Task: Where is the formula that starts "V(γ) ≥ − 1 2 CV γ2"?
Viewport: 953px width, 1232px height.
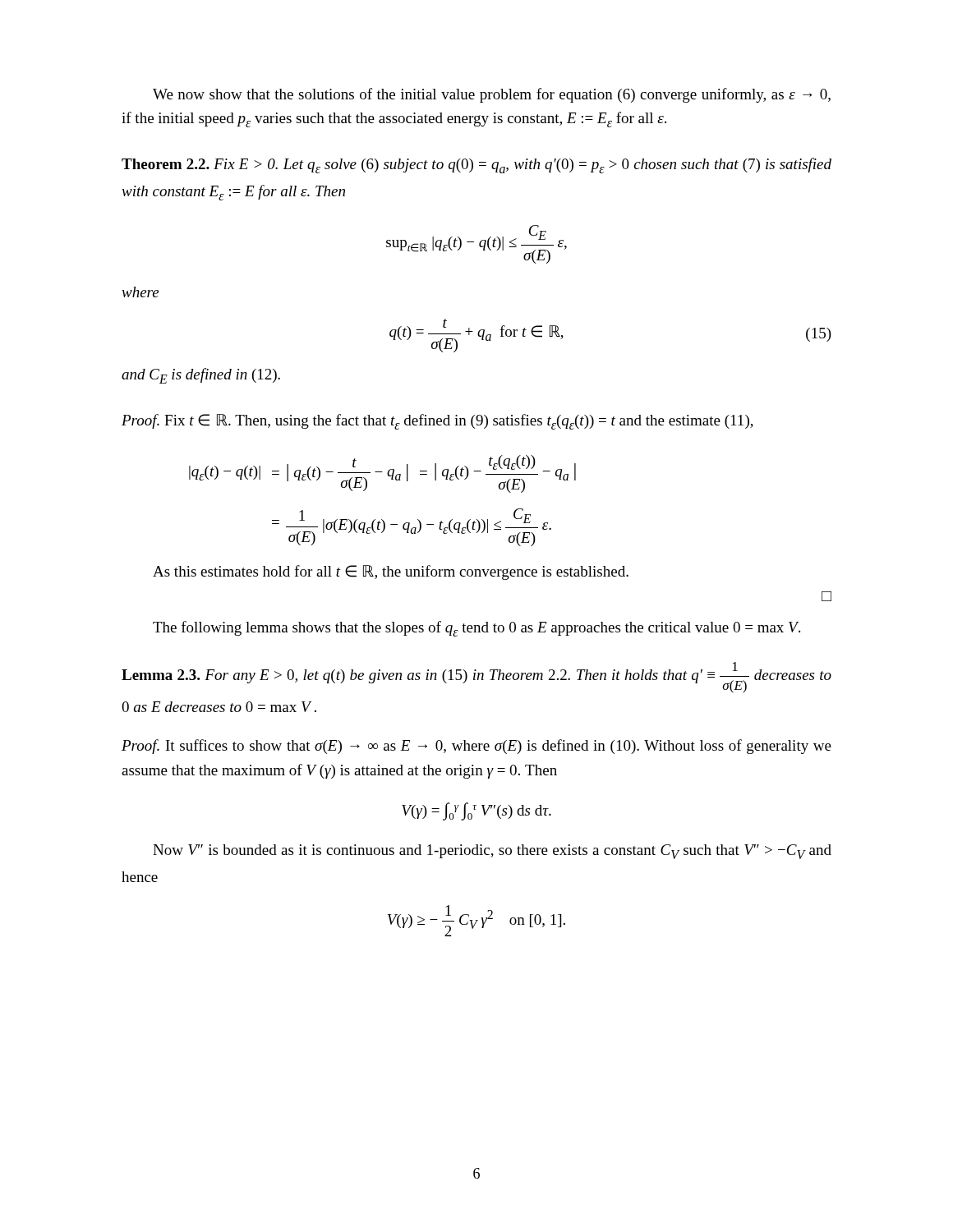Action: click(x=476, y=921)
